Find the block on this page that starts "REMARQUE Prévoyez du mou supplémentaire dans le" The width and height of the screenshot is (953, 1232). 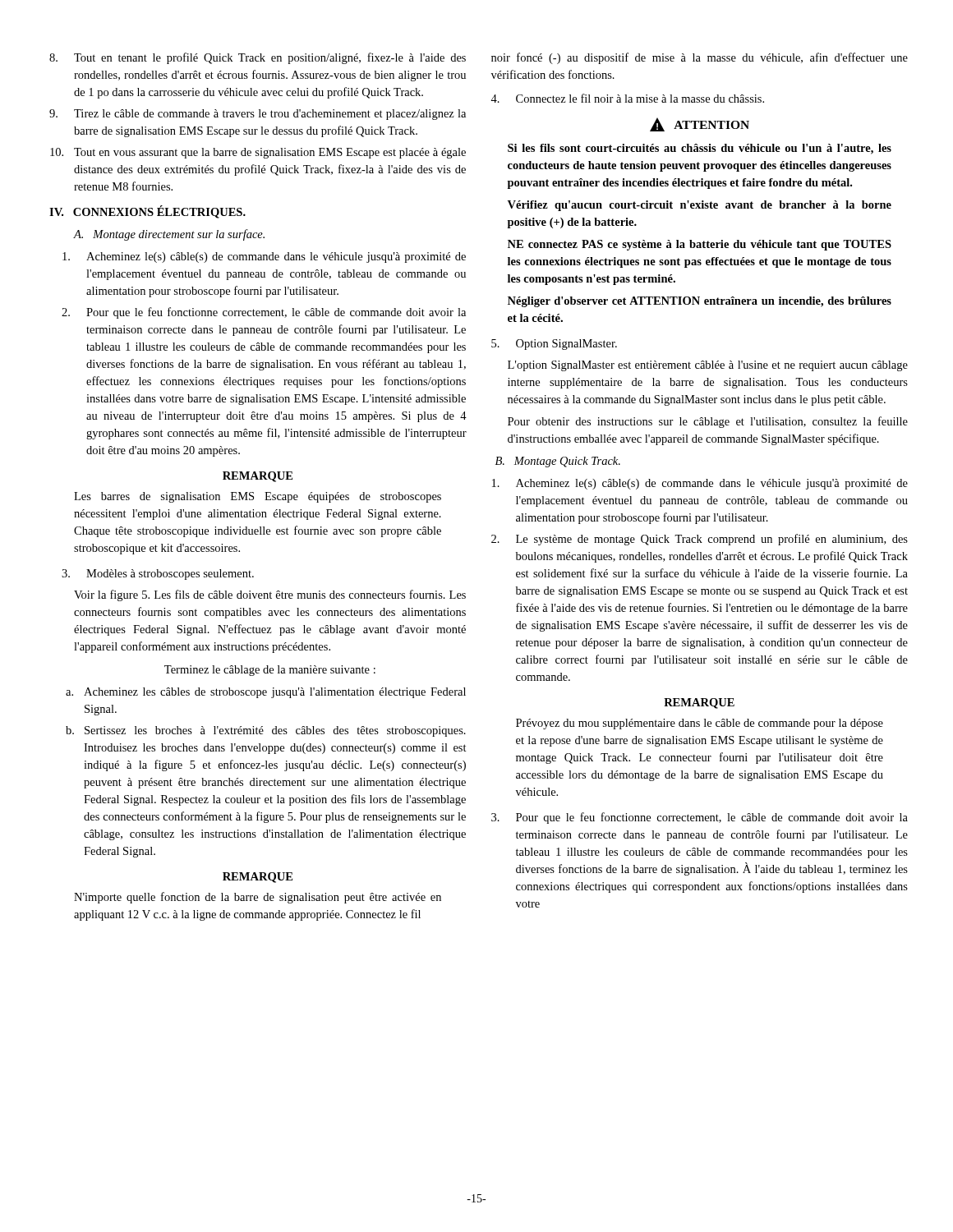(x=699, y=747)
